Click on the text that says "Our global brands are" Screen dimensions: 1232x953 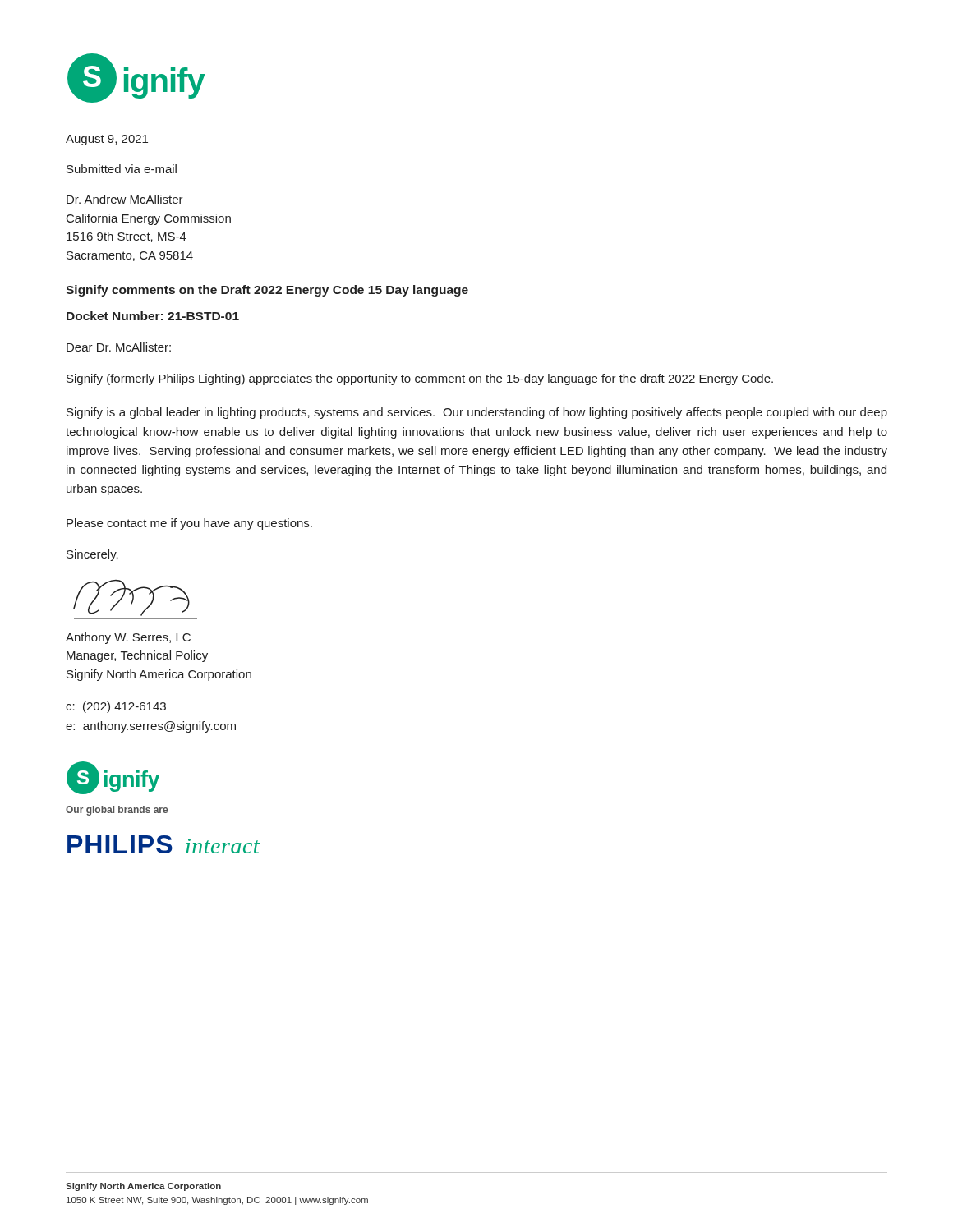click(117, 810)
